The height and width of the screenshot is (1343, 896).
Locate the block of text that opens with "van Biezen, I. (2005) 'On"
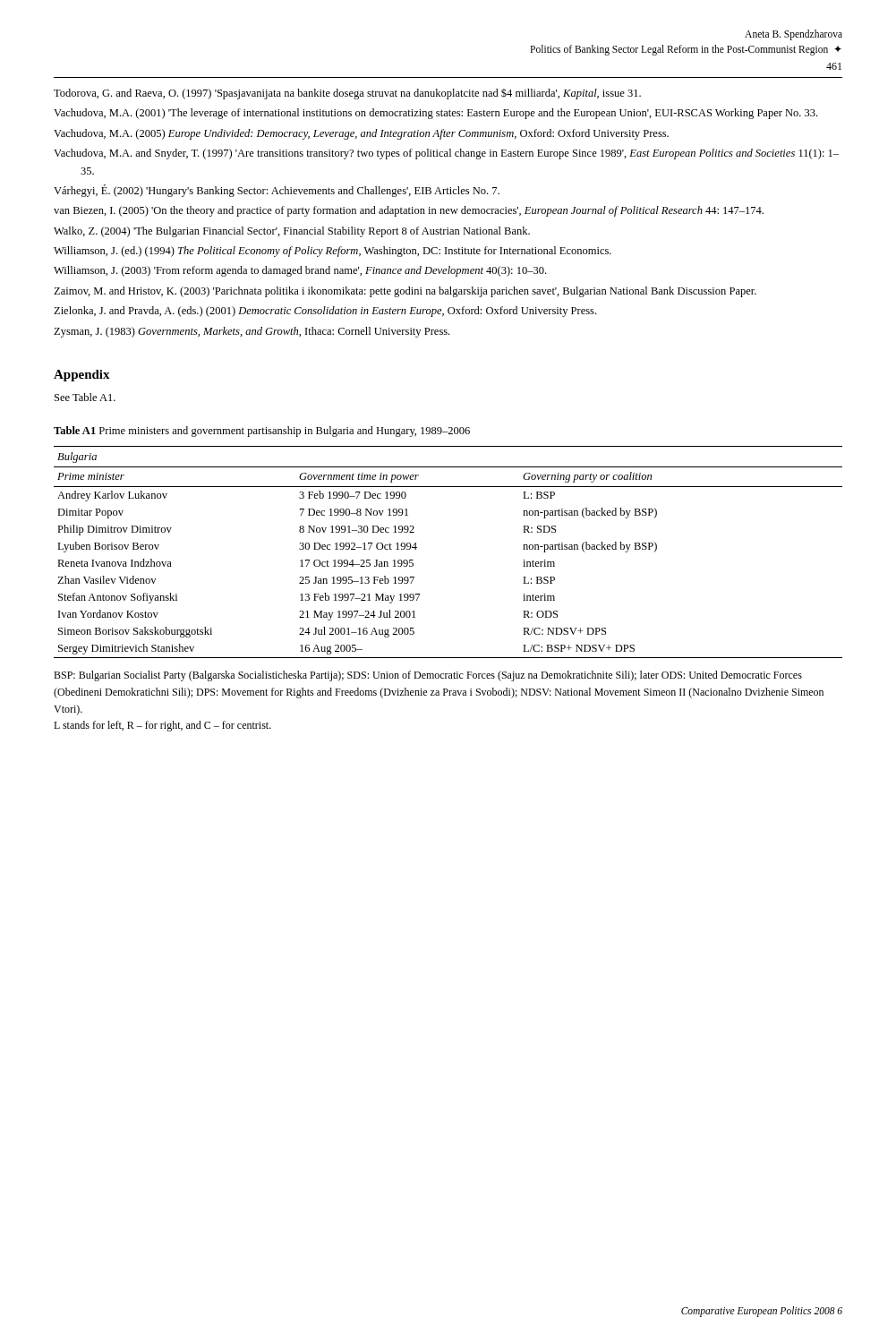409,211
